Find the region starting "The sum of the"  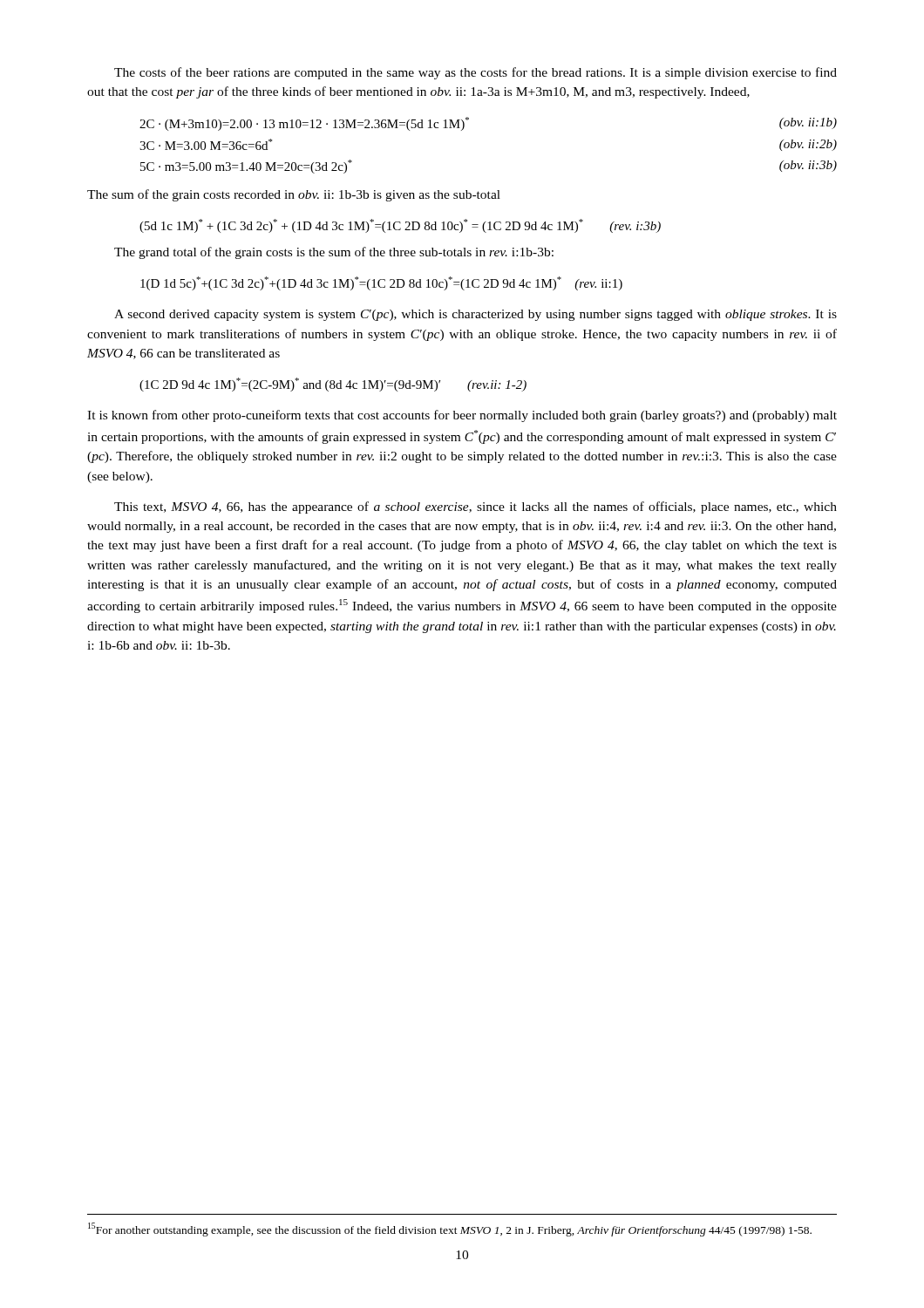tap(462, 194)
